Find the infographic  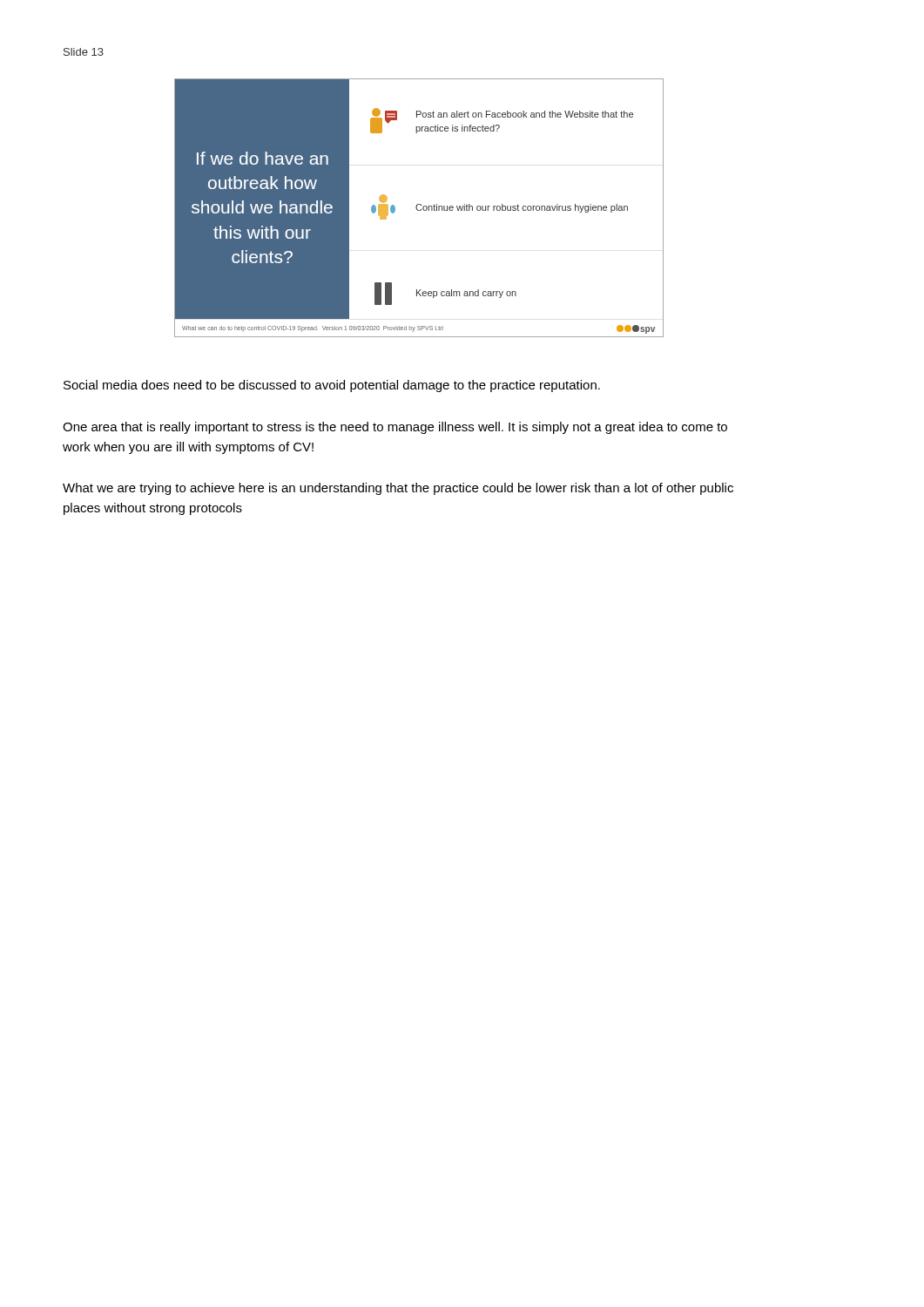tap(418, 213)
